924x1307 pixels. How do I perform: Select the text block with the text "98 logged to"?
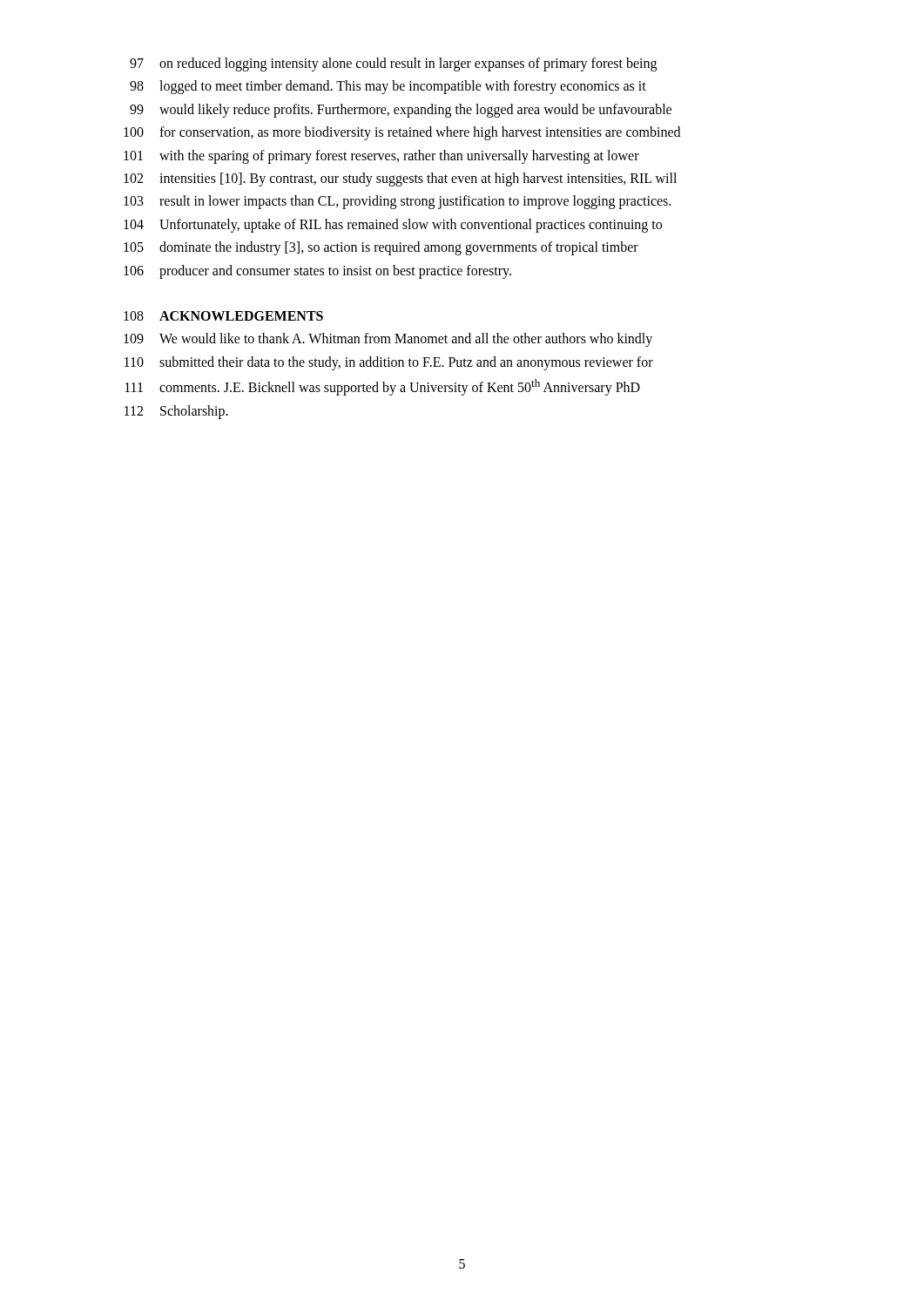pyautogui.click(x=371, y=87)
